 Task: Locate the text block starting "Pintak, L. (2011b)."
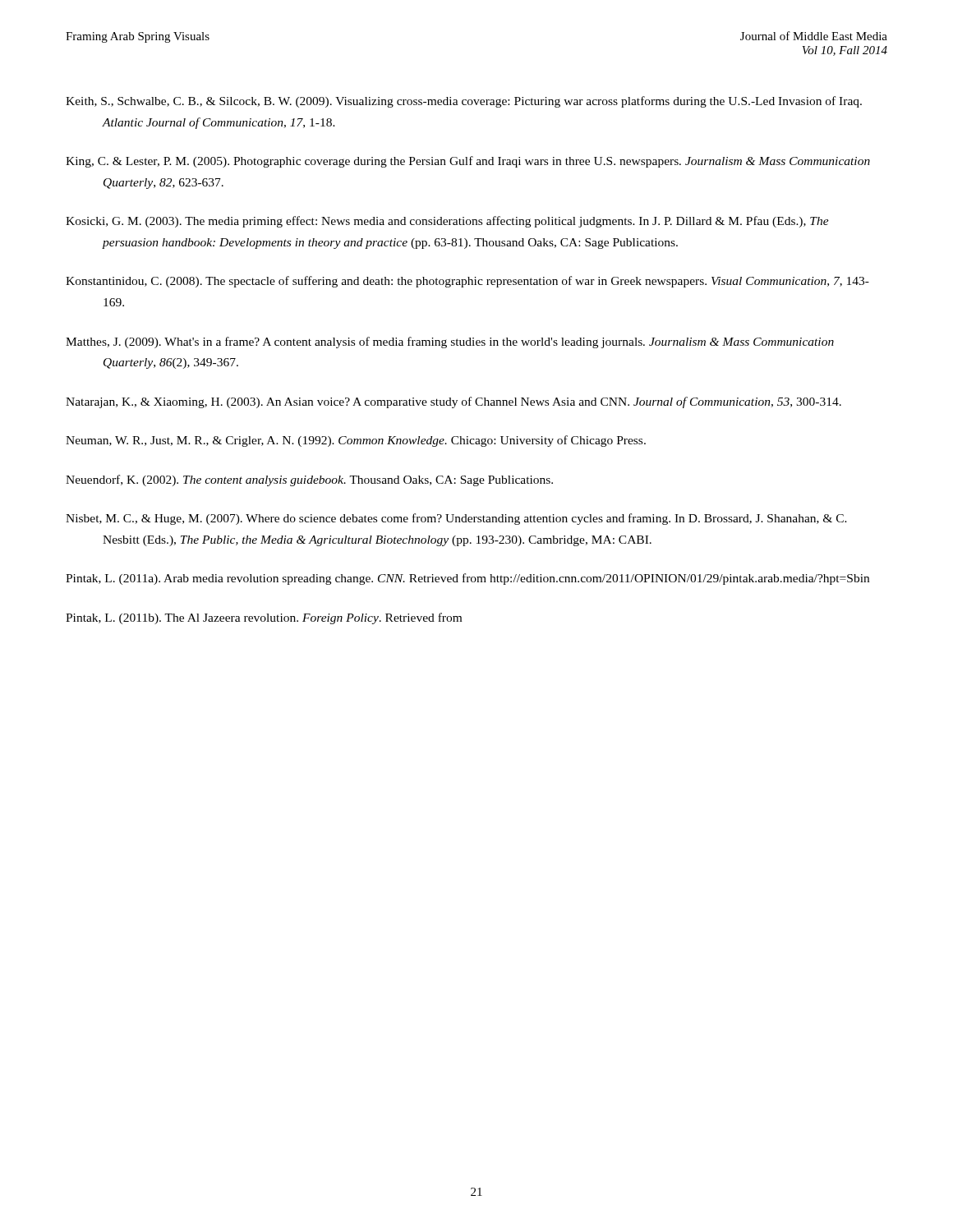[264, 617]
